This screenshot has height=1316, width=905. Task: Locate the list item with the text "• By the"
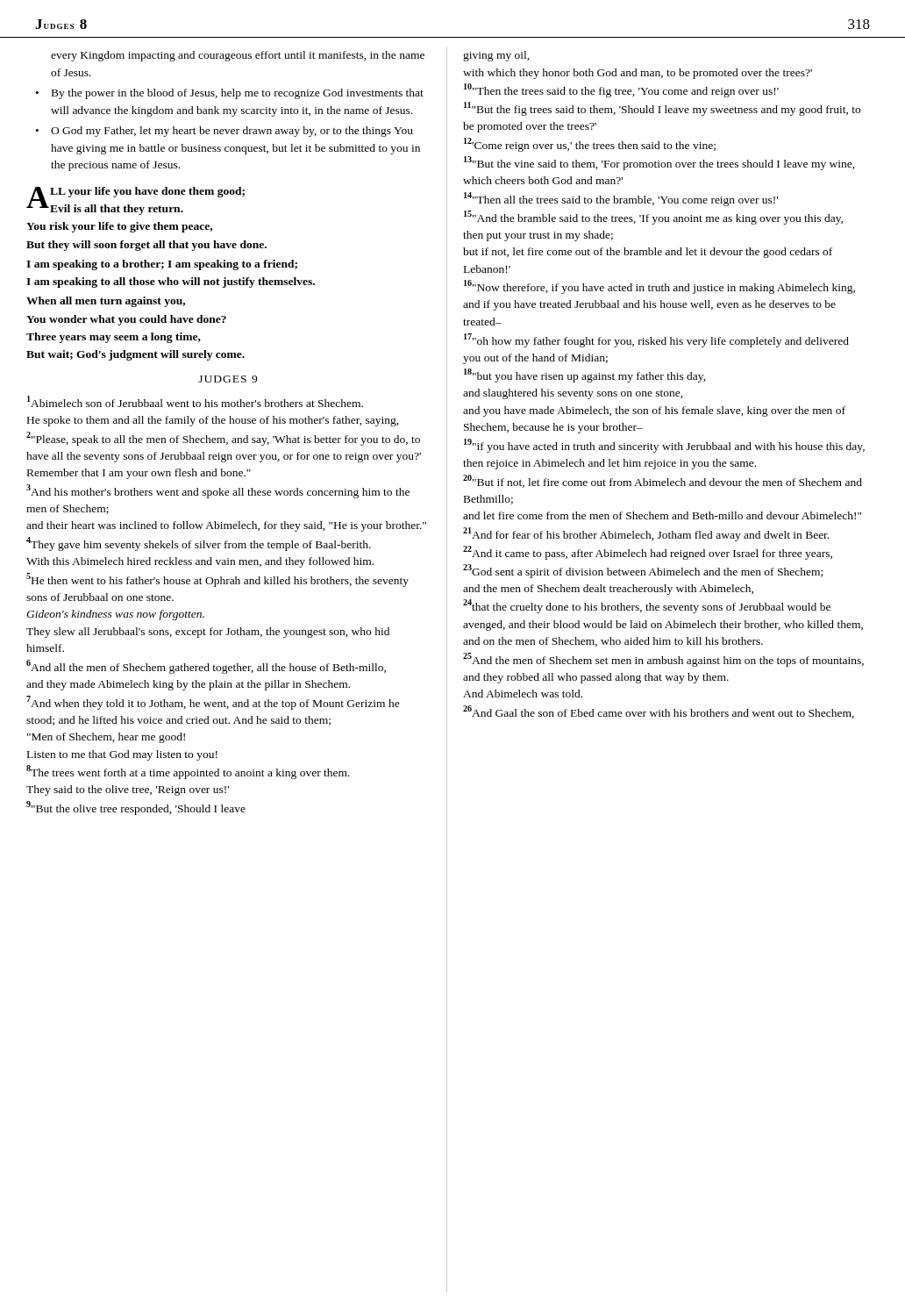tap(233, 102)
